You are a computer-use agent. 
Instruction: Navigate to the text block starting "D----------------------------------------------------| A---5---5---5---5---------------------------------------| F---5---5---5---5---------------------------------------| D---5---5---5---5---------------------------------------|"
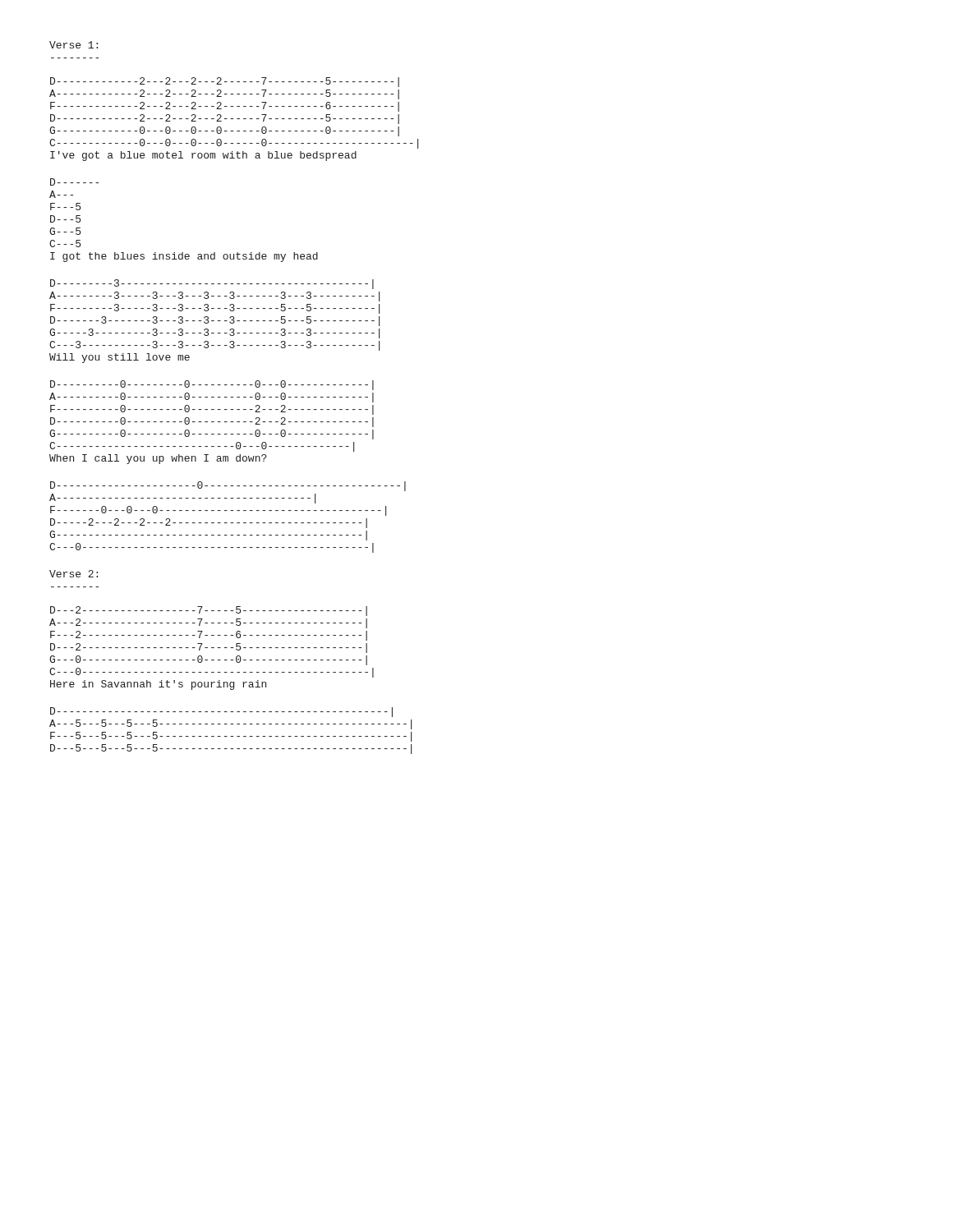pyautogui.click(x=232, y=730)
